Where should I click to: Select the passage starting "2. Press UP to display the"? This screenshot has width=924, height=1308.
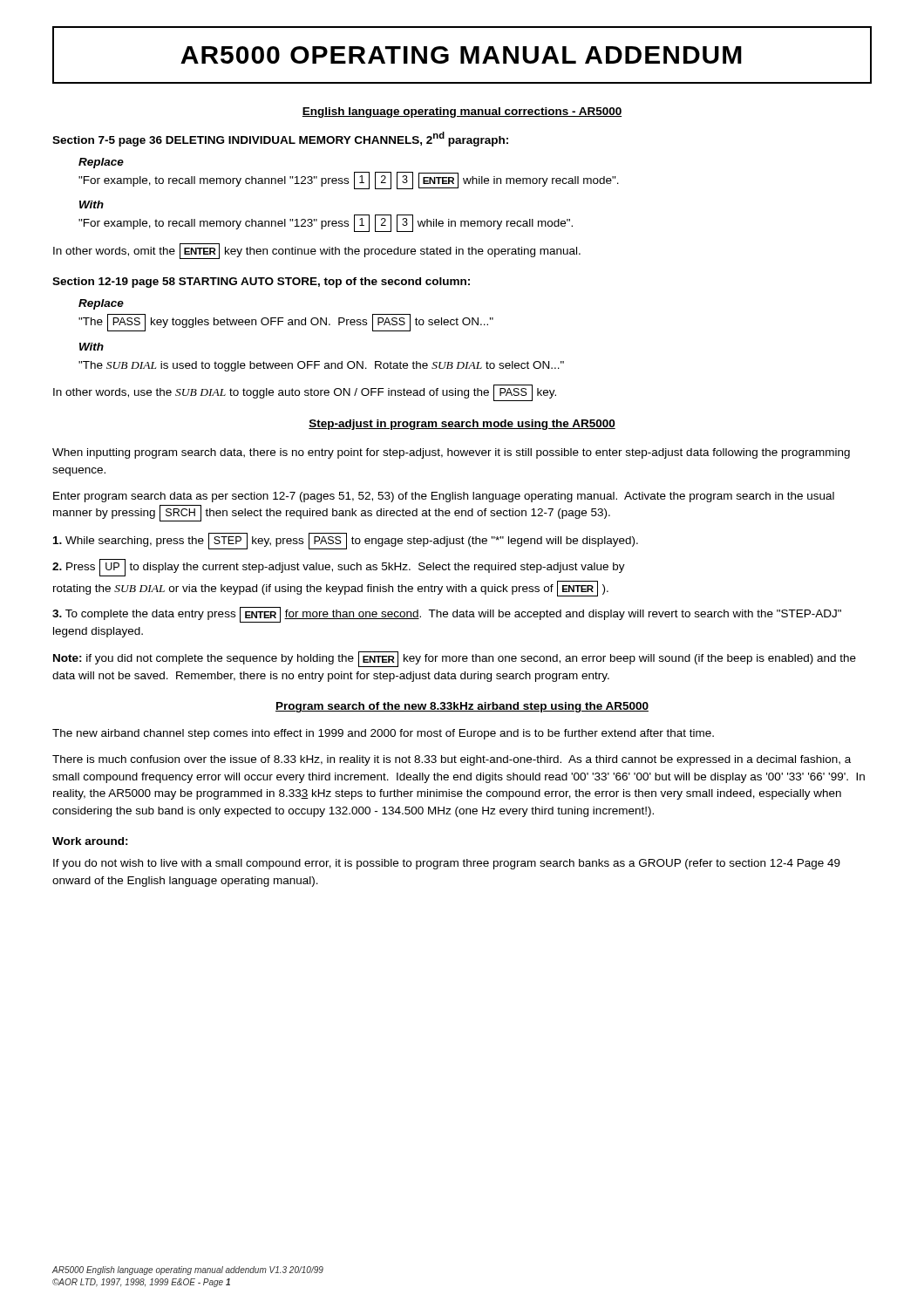[x=338, y=568]
